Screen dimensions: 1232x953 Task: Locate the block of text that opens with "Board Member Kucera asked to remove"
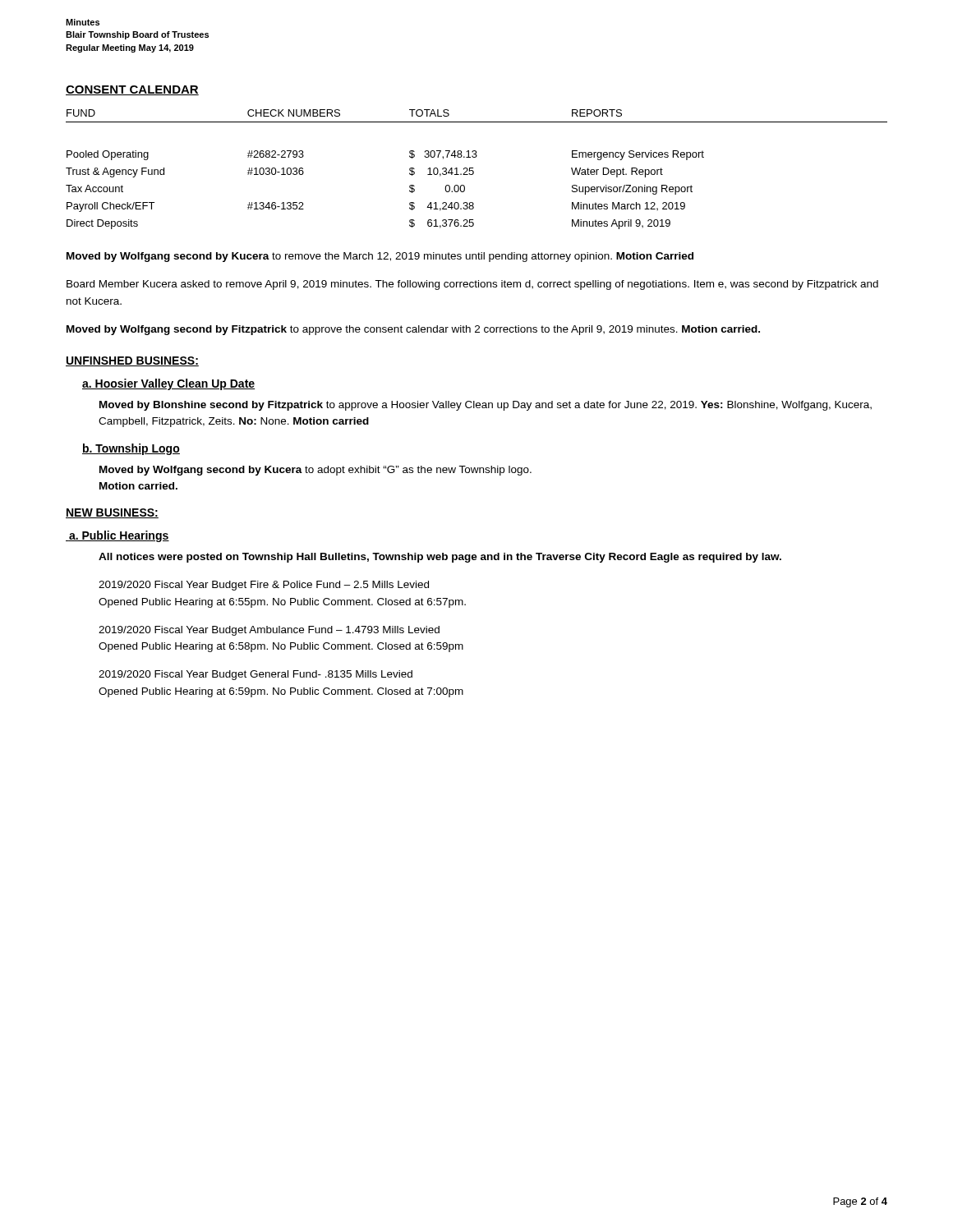point(472,292)
